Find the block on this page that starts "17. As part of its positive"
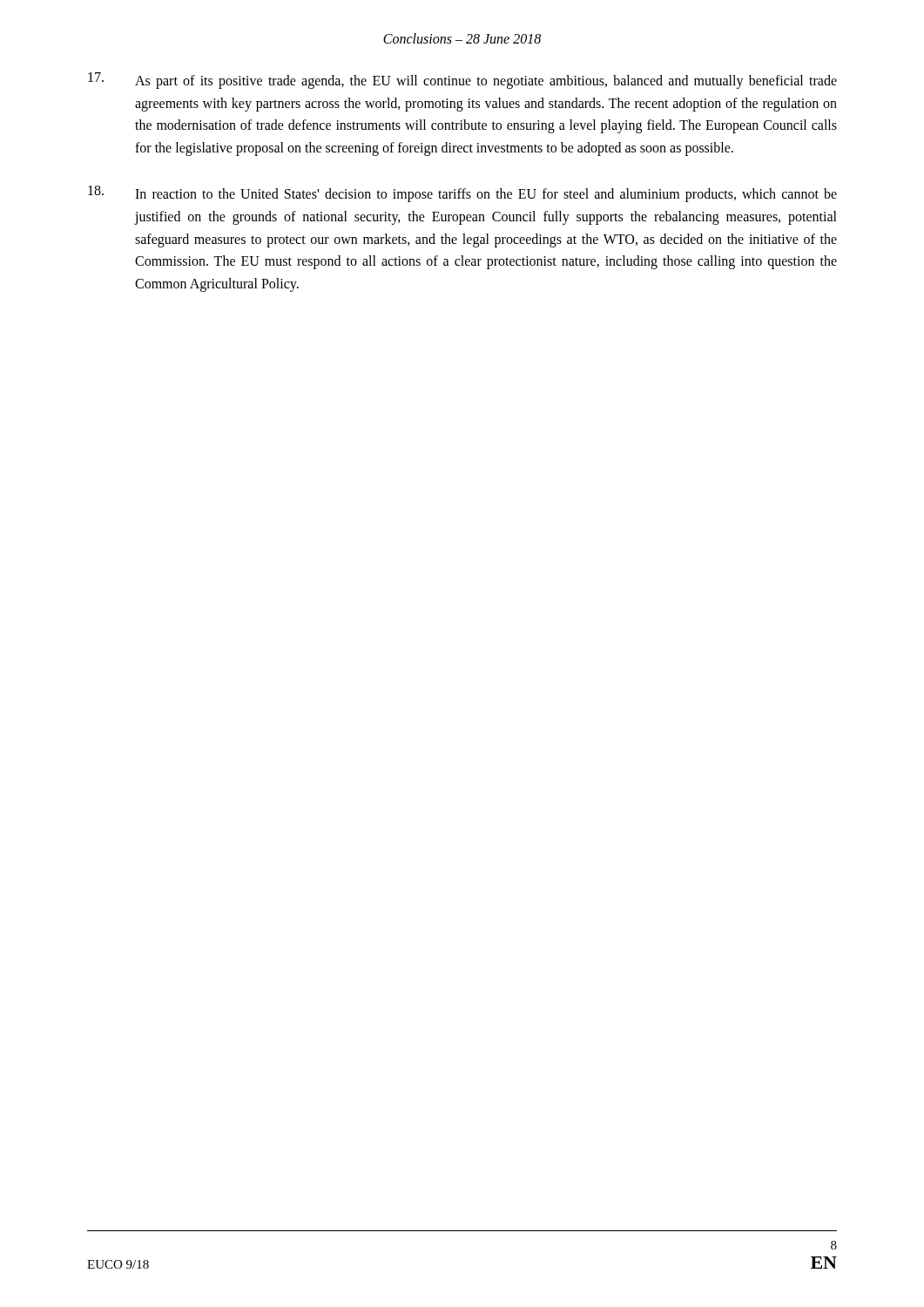 pyautogui.click(x=462, y=114)
